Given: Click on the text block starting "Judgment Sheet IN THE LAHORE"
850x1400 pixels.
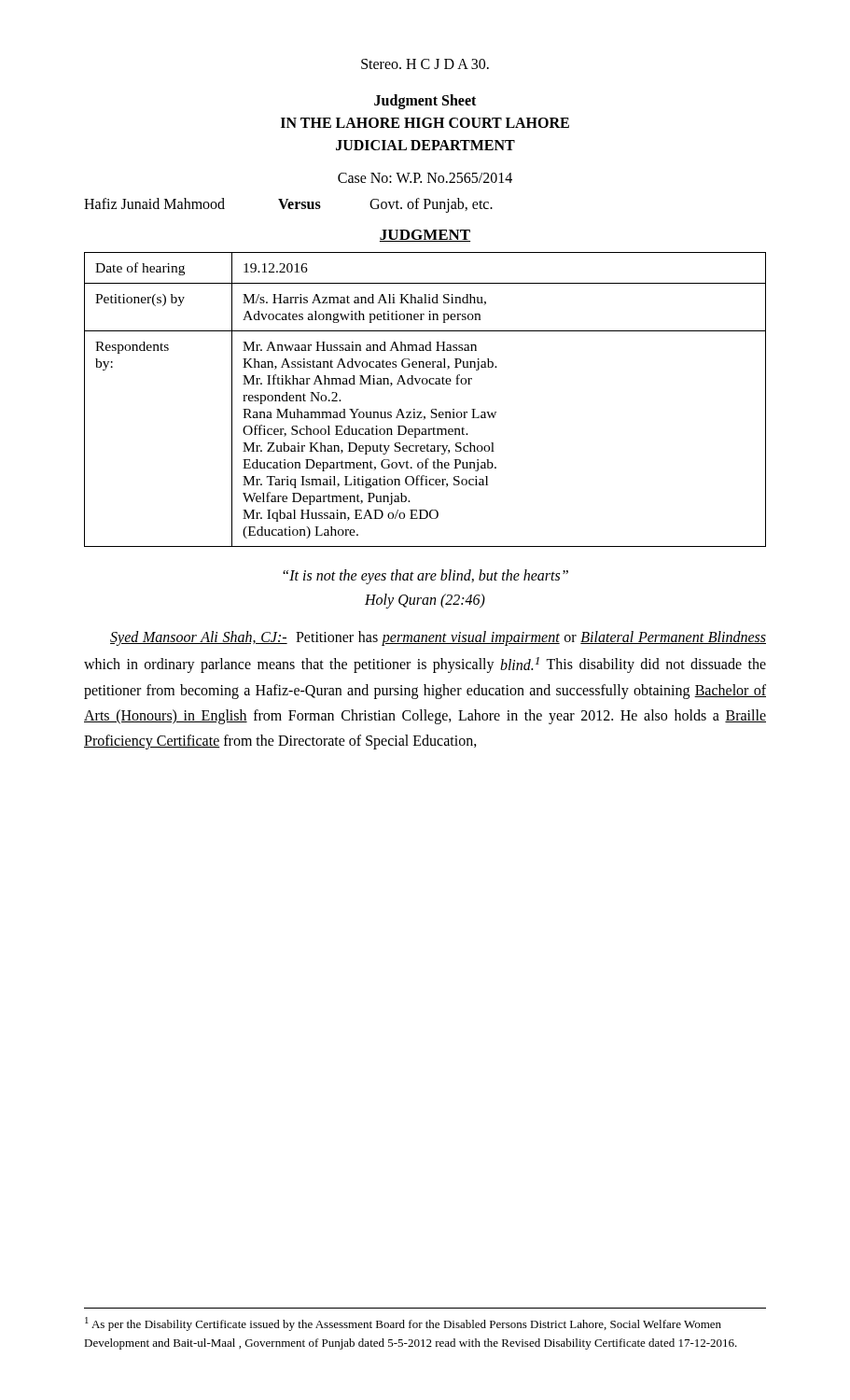Looking at the screenshot, I should pos(425,123).
